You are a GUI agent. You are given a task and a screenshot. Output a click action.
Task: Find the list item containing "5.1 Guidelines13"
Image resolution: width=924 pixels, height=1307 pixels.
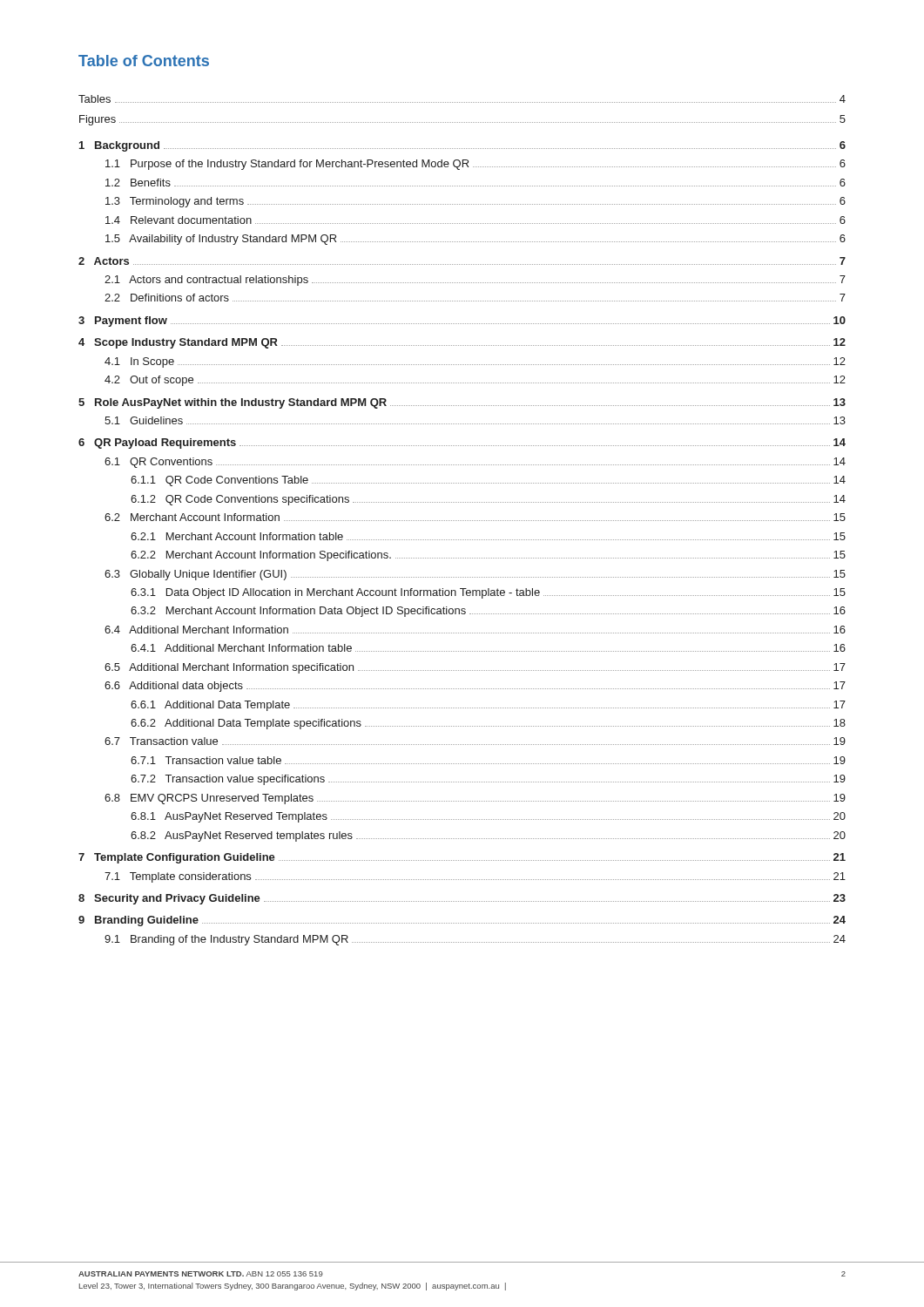475,421
